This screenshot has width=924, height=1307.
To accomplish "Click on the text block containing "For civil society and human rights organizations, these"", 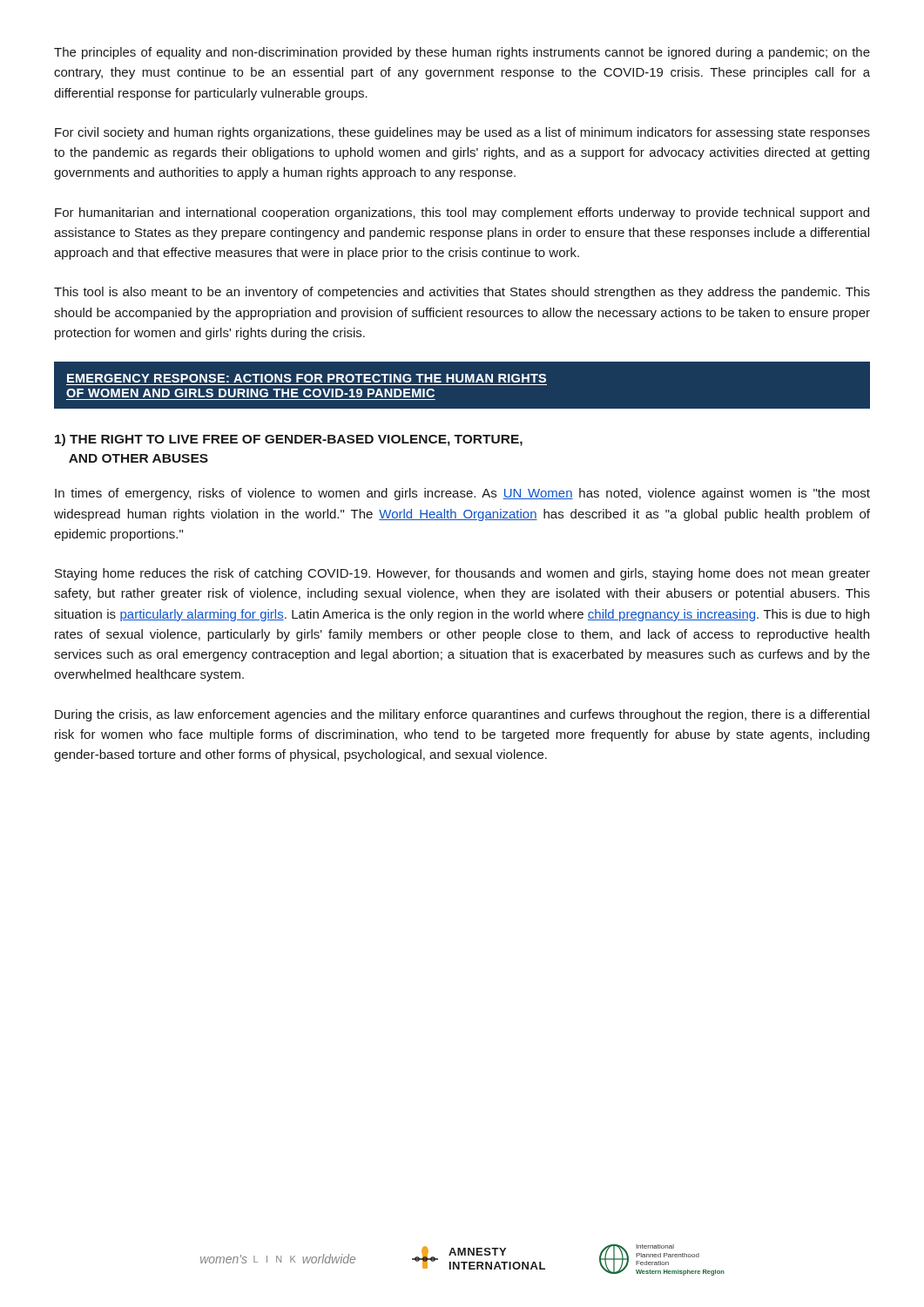I will coord(462,152).
